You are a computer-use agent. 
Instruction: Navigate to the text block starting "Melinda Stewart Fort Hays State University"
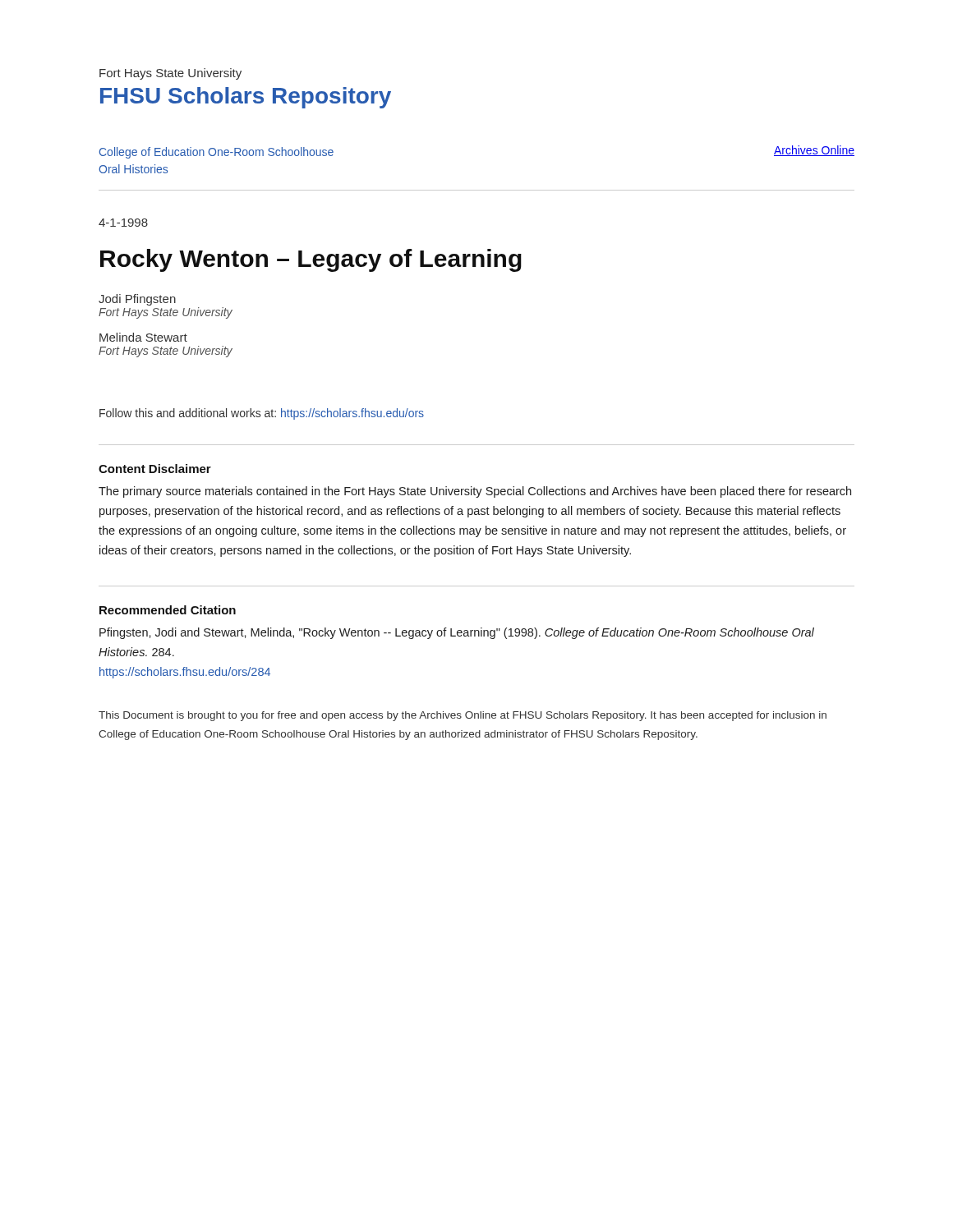143,337
